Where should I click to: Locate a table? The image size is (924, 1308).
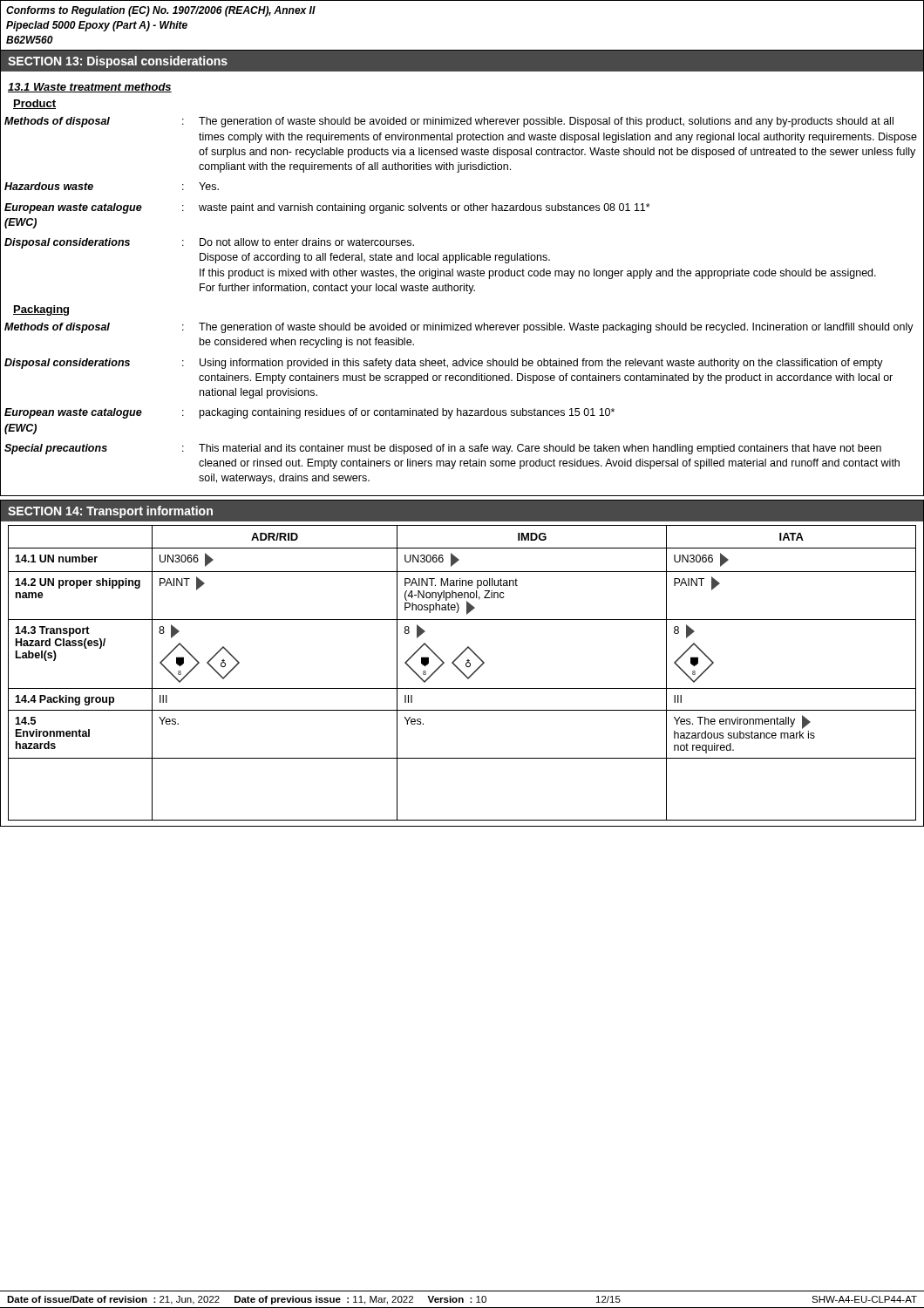pos(462,672)
